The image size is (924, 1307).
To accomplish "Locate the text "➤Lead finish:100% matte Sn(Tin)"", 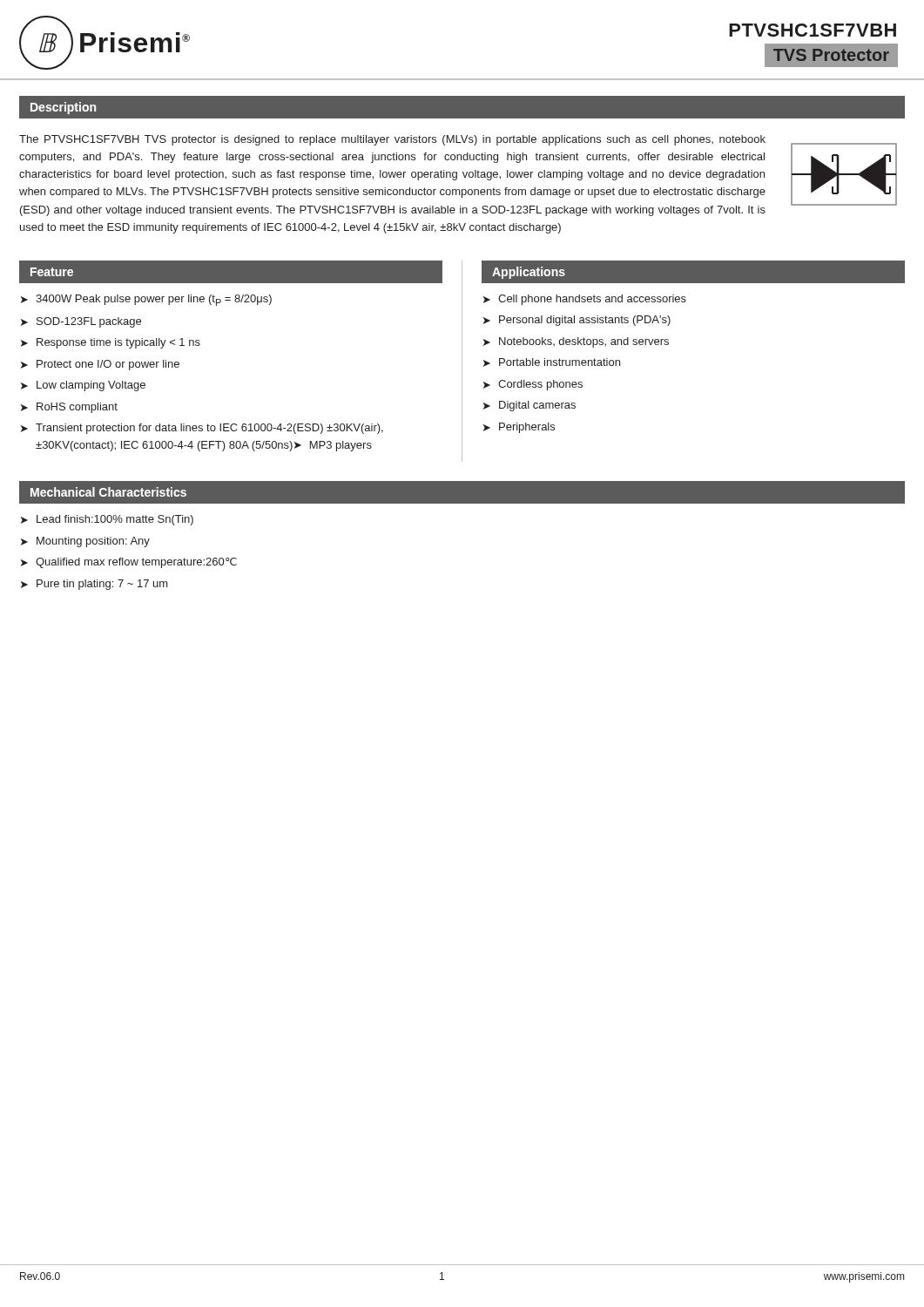I will [x=106, y=520].
